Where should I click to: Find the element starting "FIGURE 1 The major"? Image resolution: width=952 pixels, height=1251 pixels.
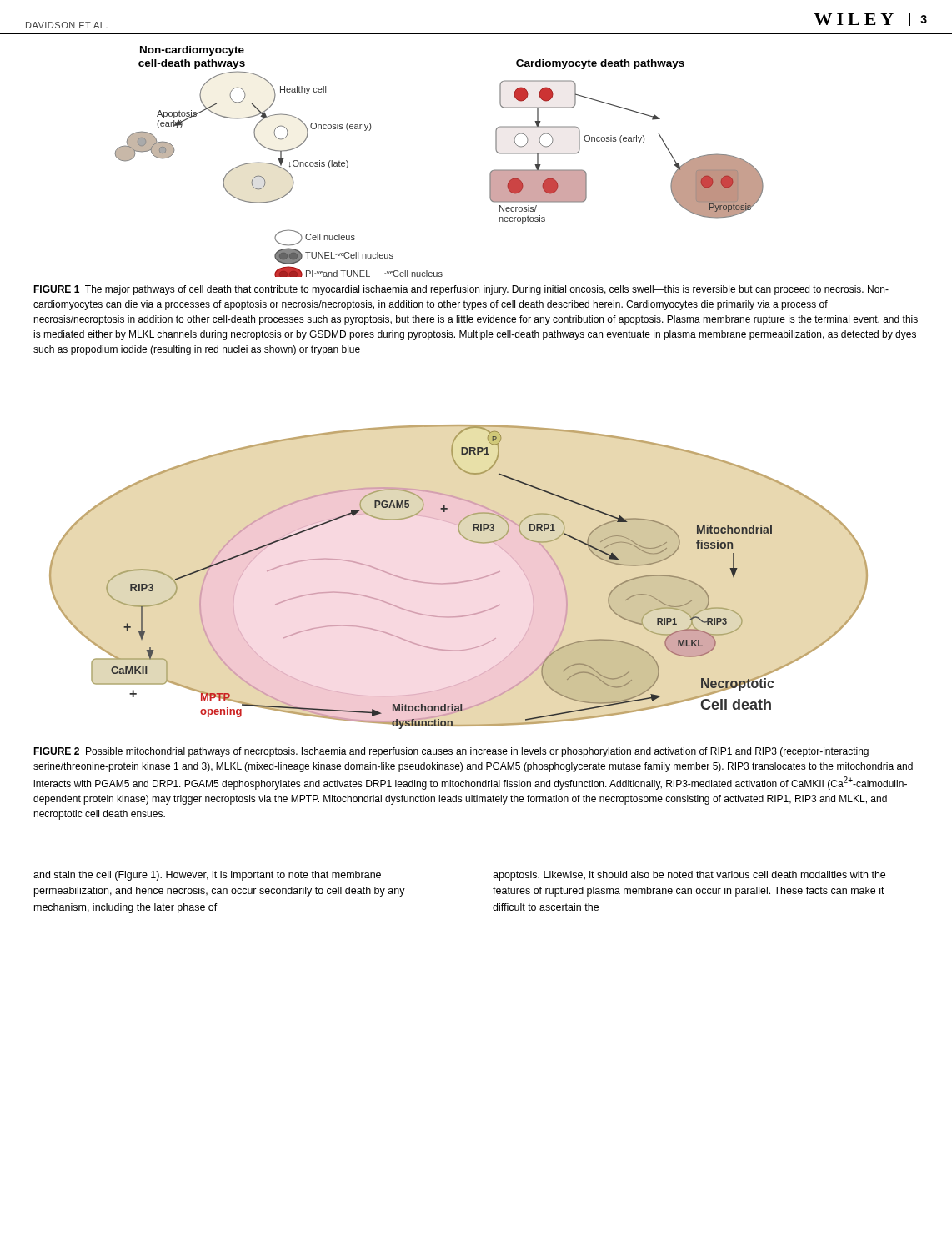tap(476, 319)
